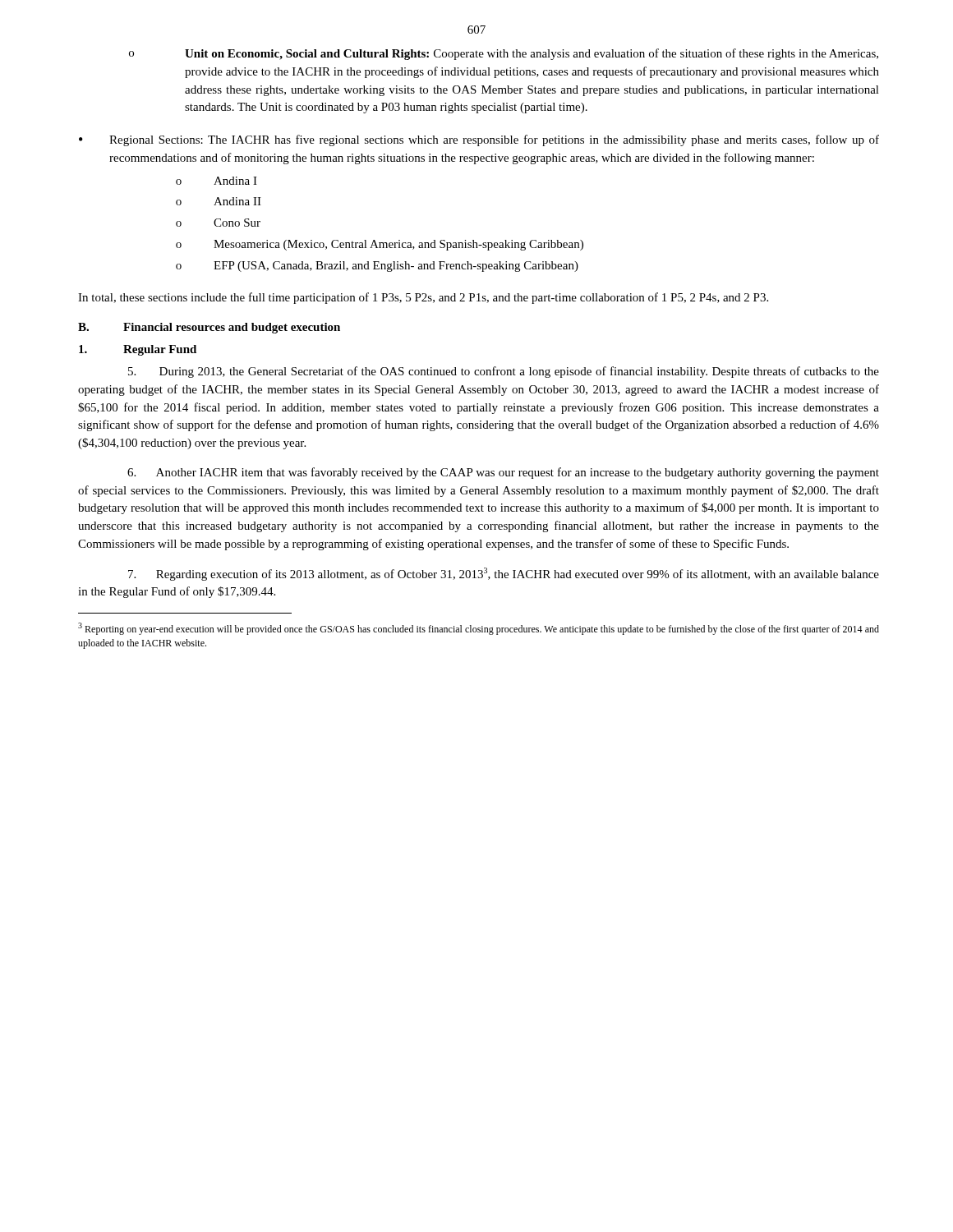953x1232 pixels.
Task: Select the list item containing "o Mesoamerica (Mexico,"
Action: point(511,244)
